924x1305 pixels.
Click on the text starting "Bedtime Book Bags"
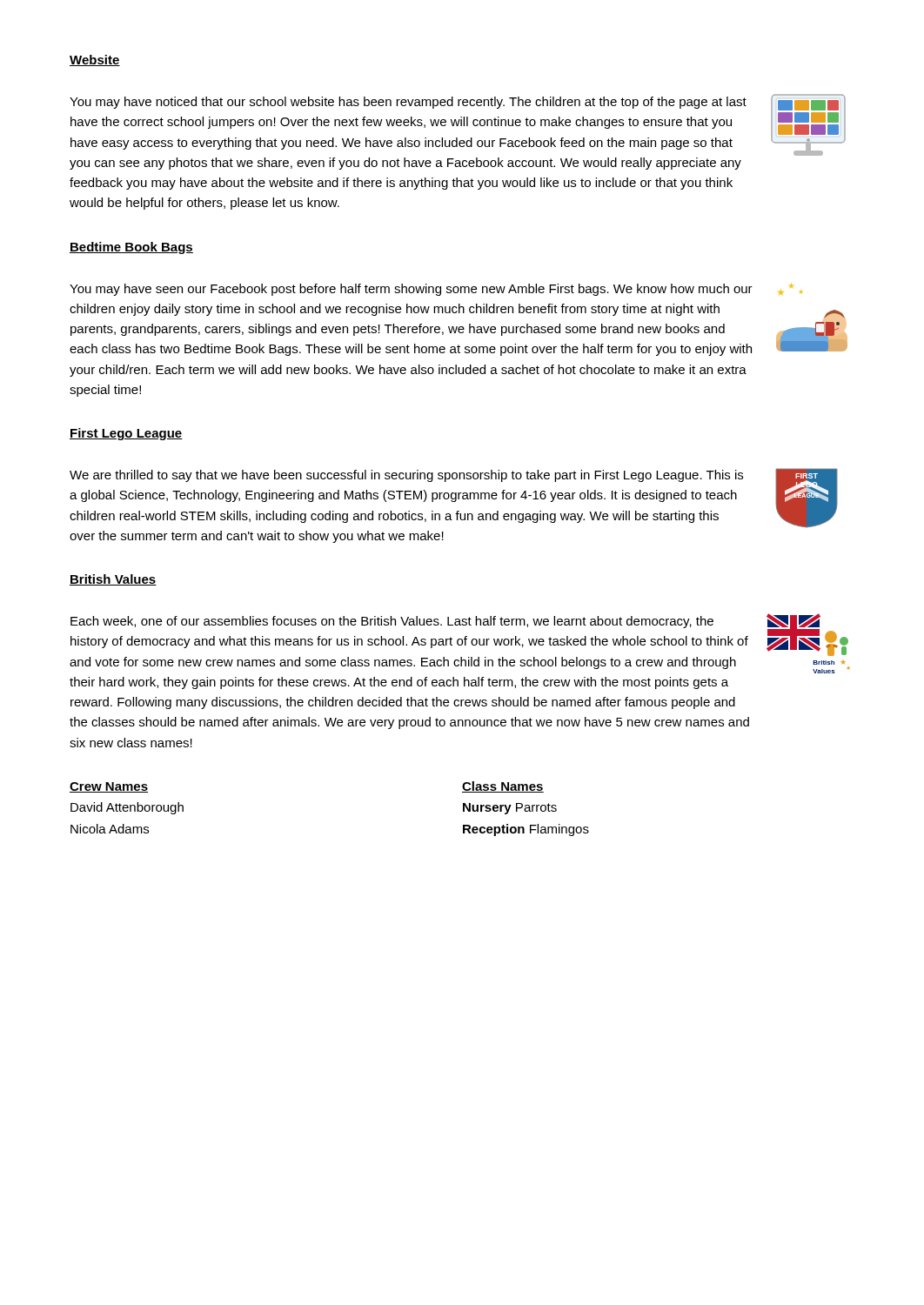(131, 248)
